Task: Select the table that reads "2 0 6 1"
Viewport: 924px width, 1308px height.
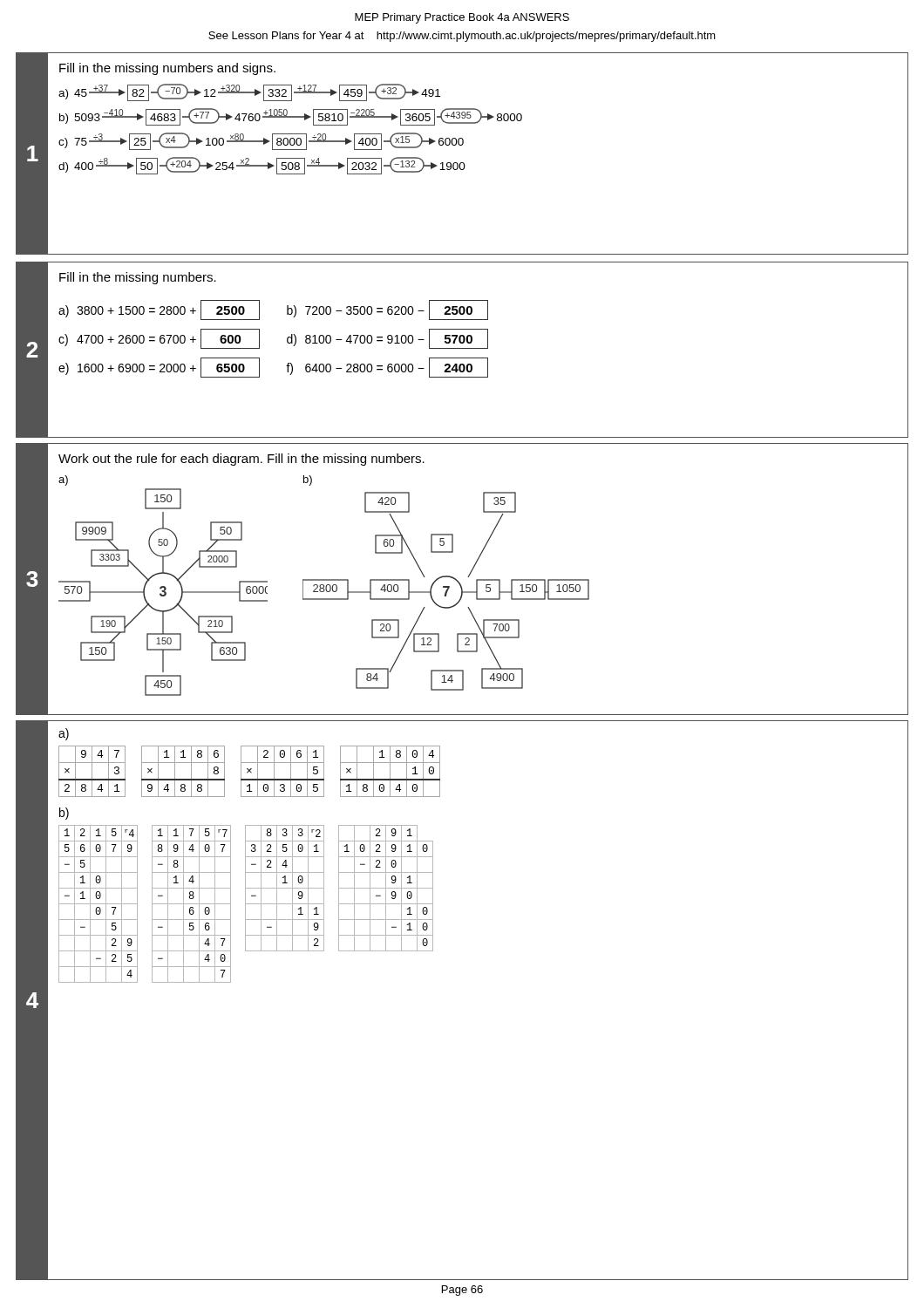Action: [x=282, y=771]
